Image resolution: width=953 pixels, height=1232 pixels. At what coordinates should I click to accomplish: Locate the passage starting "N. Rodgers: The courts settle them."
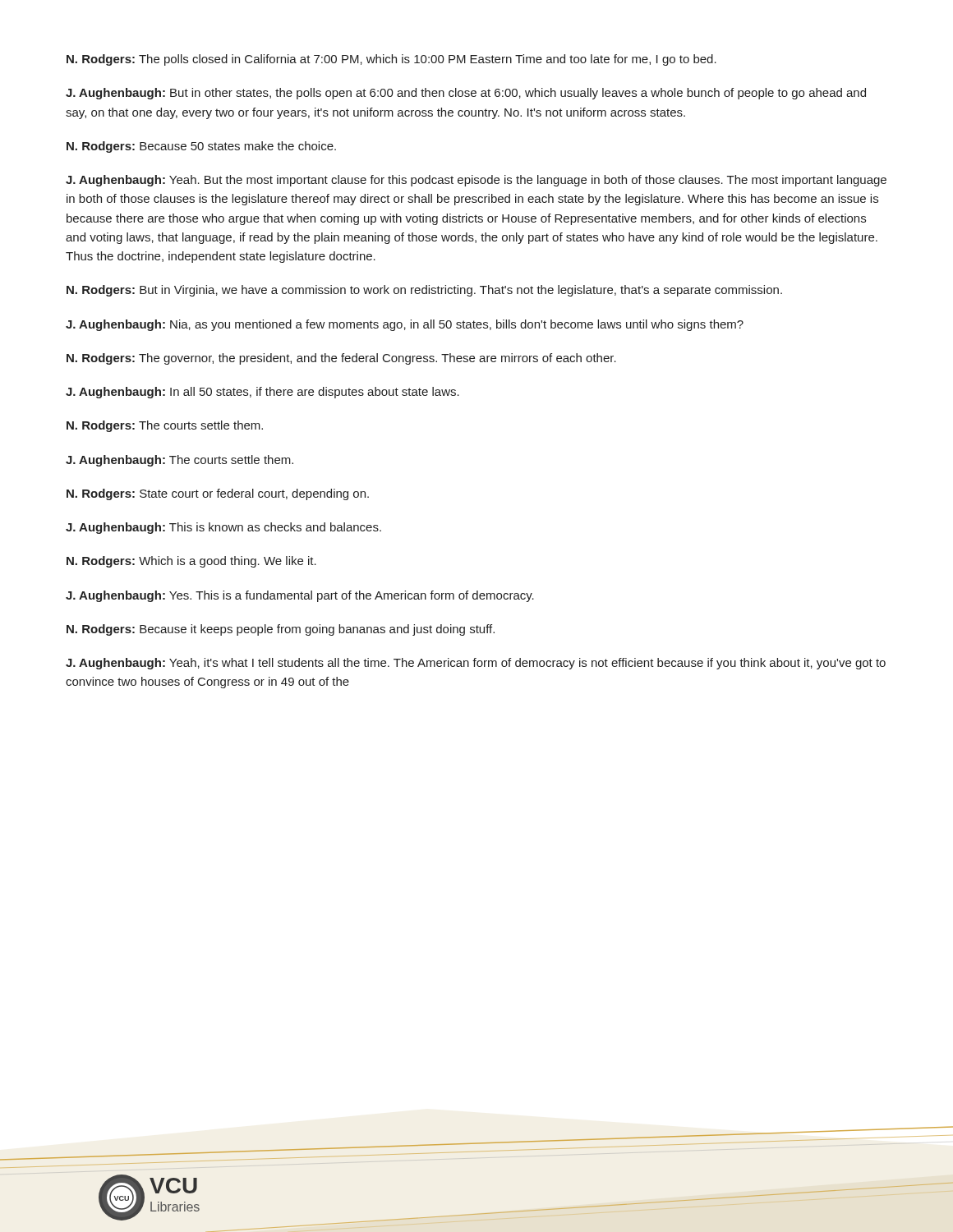pyautogui.click(x=165, y=425)
